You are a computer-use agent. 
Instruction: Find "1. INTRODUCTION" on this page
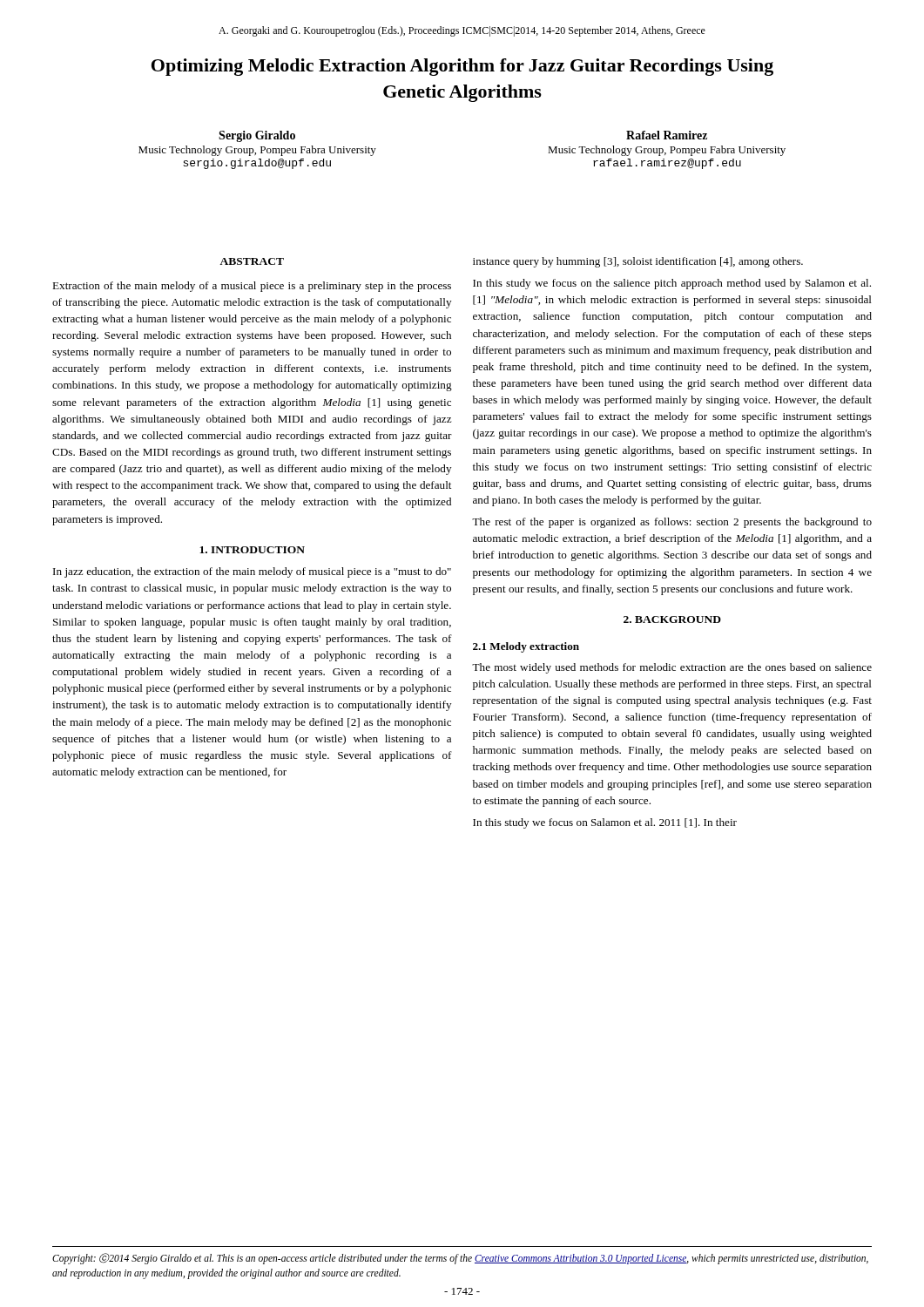252,549
